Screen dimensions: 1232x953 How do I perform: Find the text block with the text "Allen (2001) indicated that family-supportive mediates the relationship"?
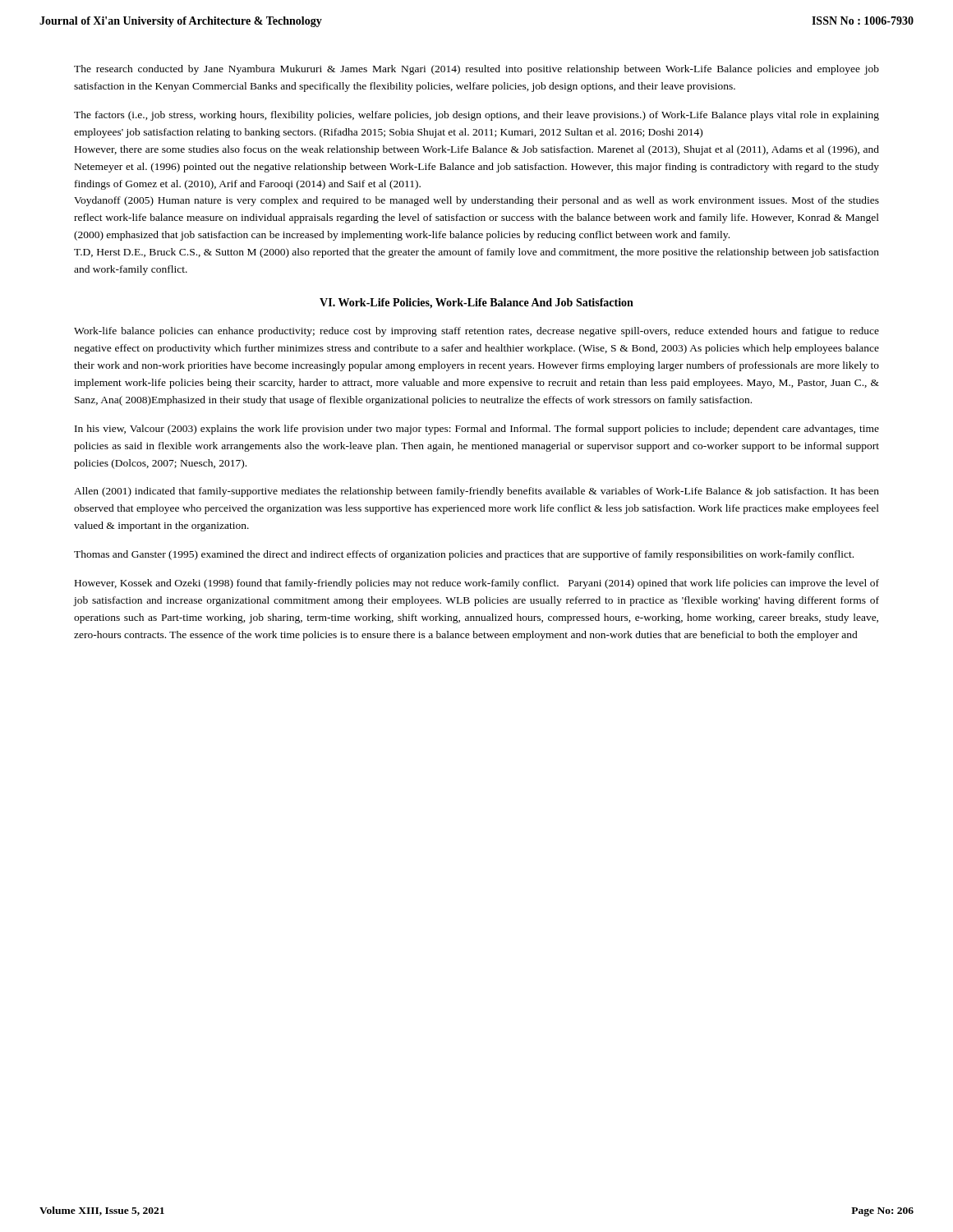coord(476,508)
